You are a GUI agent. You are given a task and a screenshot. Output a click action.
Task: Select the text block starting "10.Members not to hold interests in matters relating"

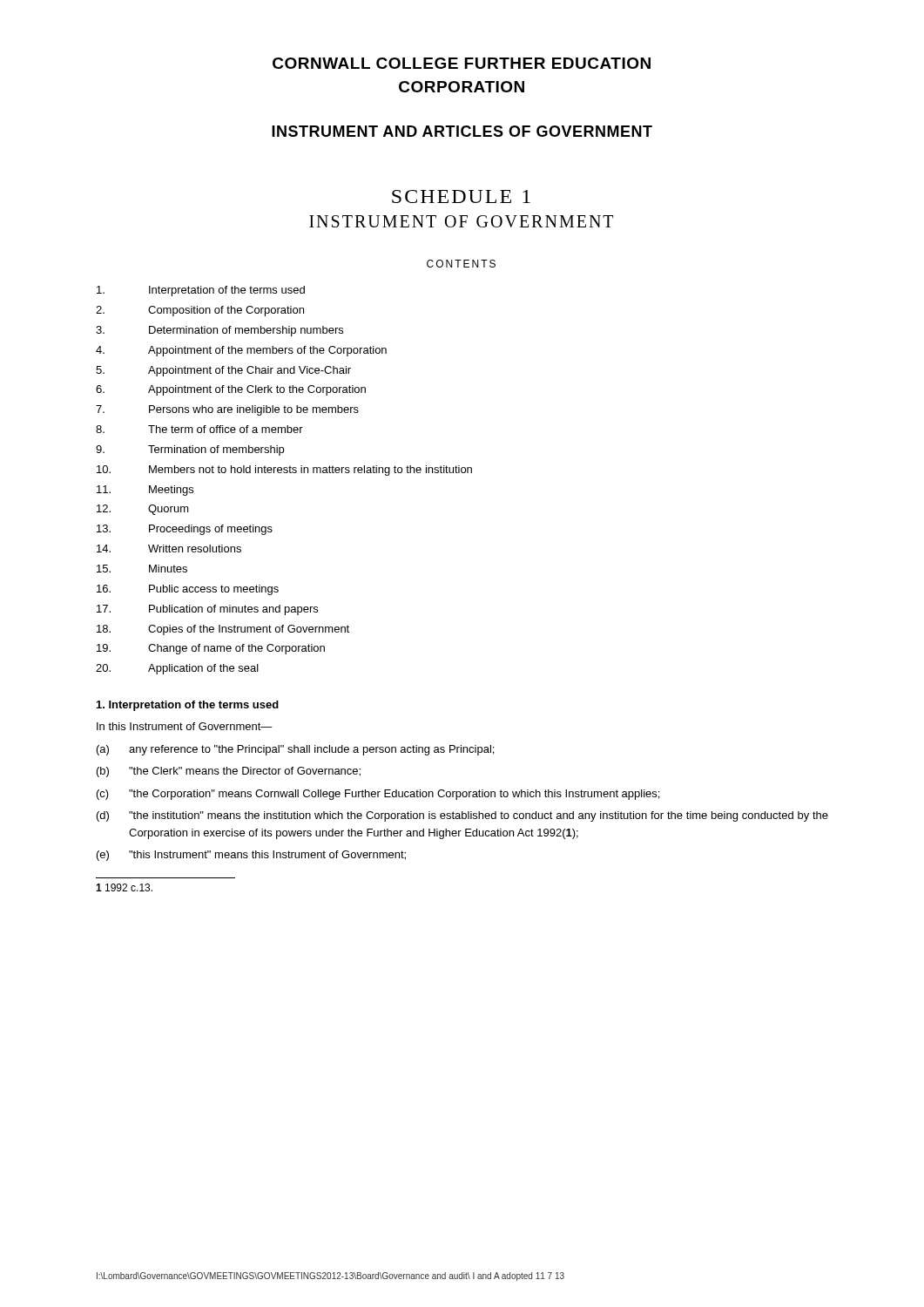tap(462, 470)
